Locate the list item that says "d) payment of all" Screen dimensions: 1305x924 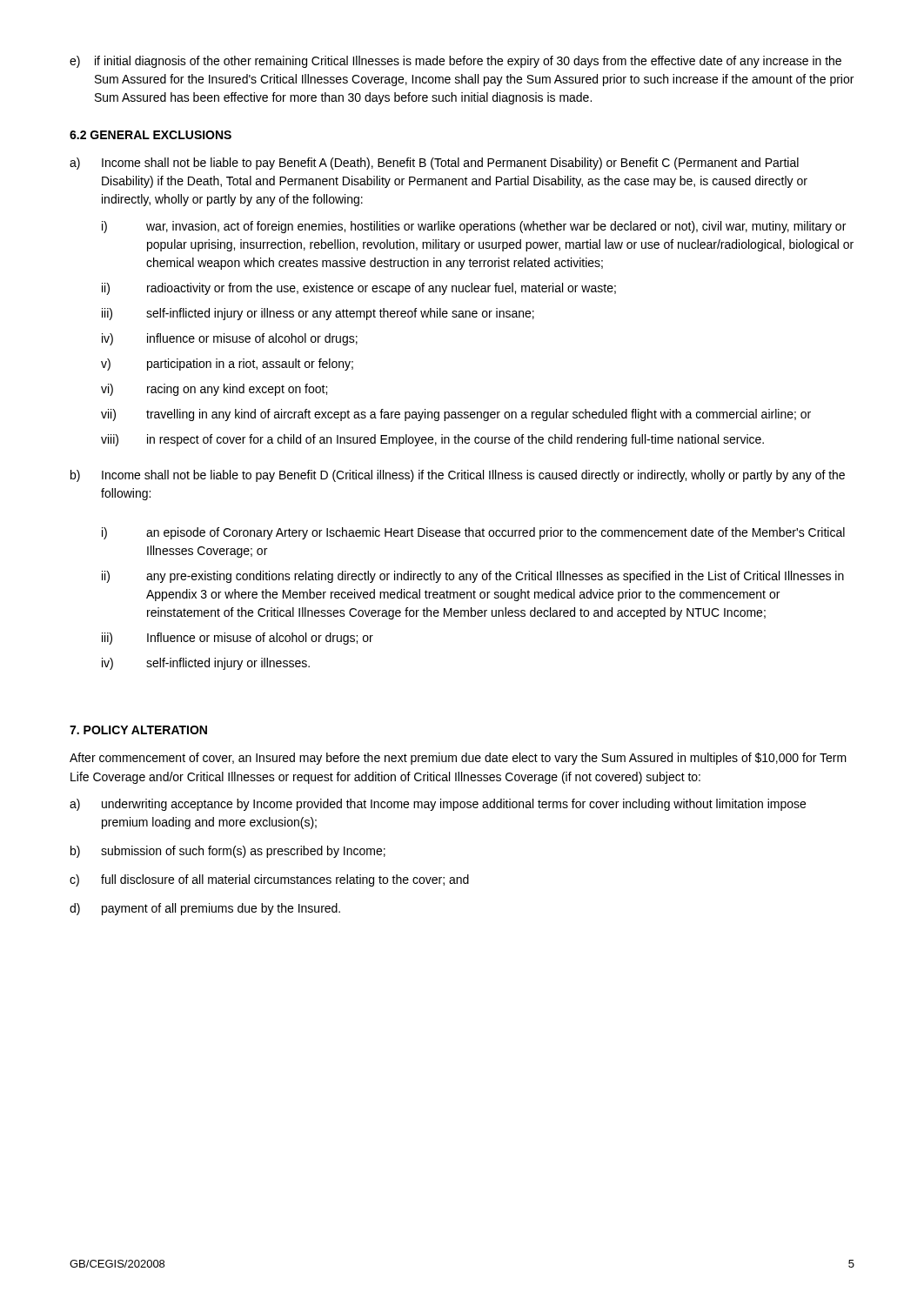(205, 909)
